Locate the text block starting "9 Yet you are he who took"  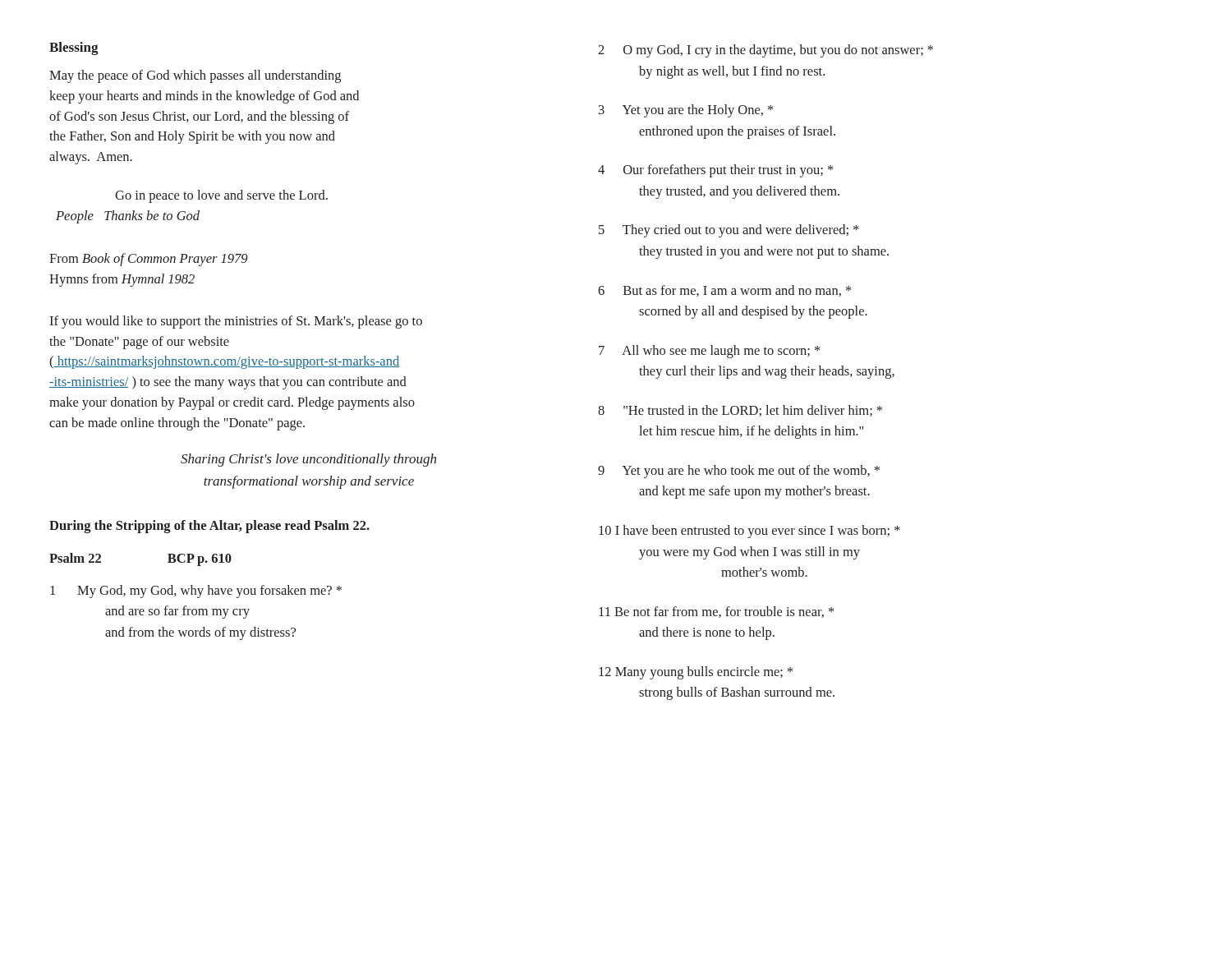tap(739, 472)
